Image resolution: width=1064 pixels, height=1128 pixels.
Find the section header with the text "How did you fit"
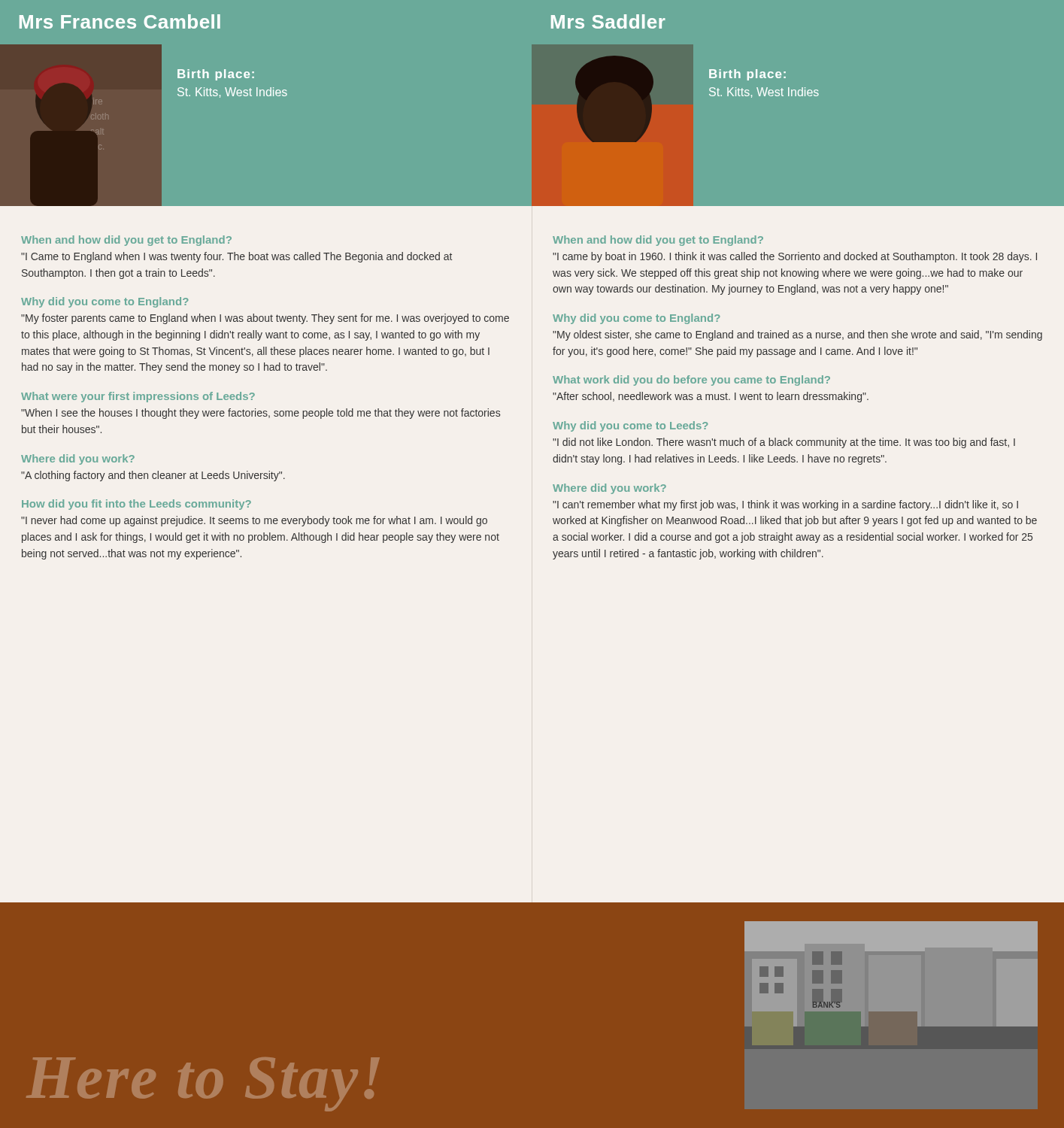(x=136, y=504)
